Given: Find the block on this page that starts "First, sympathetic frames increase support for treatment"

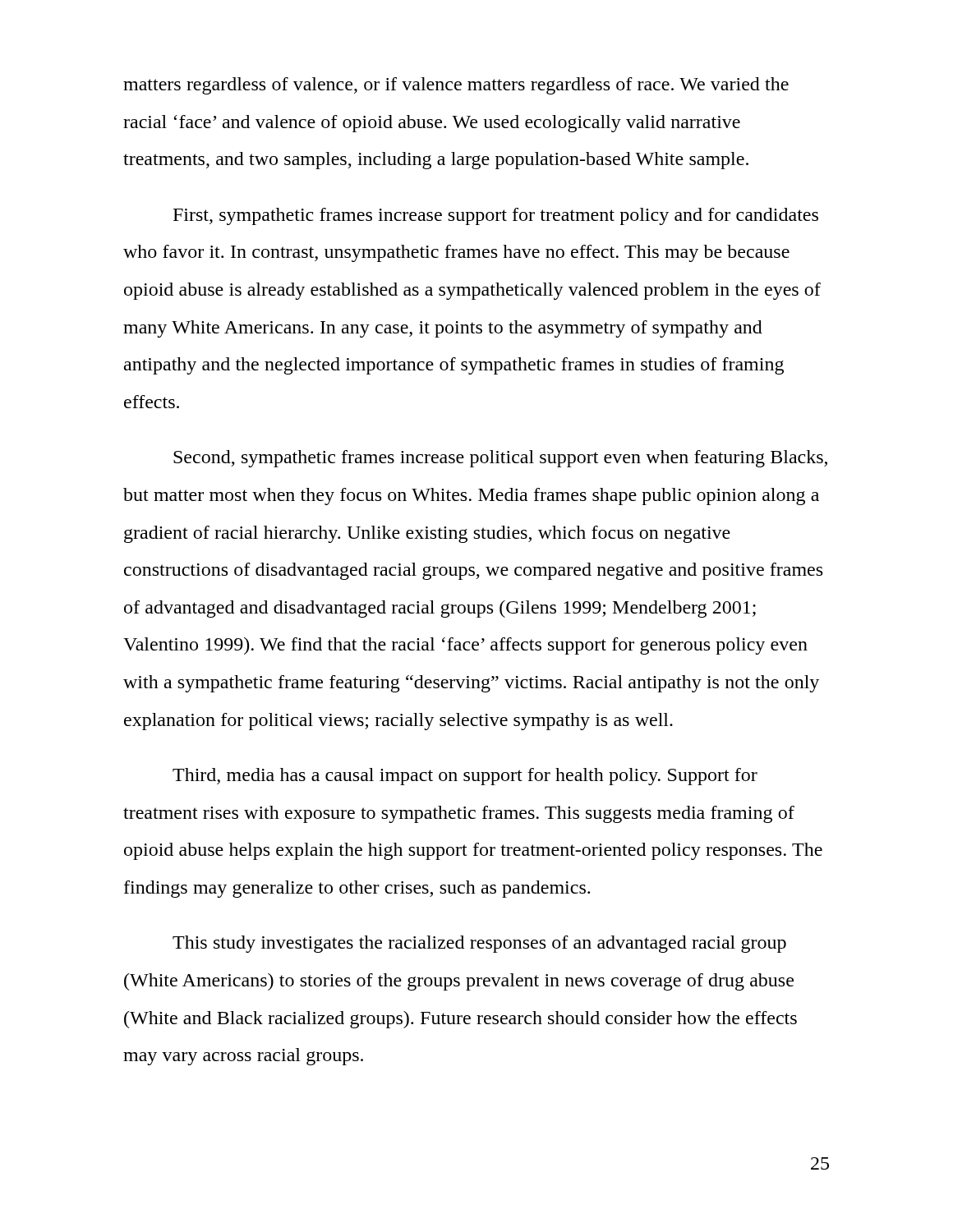Looking at the screenshot, I should (472, 308).
